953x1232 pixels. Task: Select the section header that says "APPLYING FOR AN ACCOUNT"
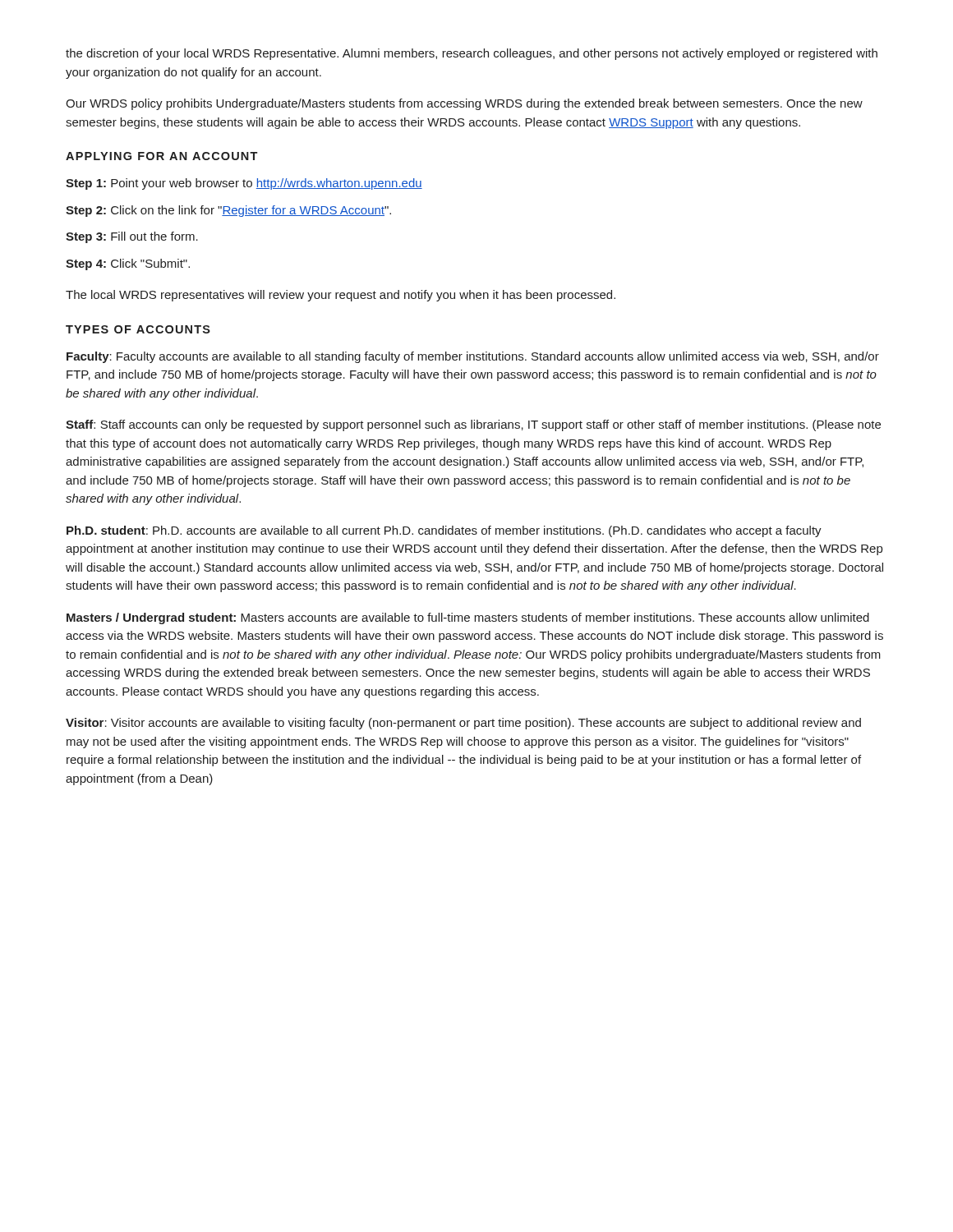162,156
